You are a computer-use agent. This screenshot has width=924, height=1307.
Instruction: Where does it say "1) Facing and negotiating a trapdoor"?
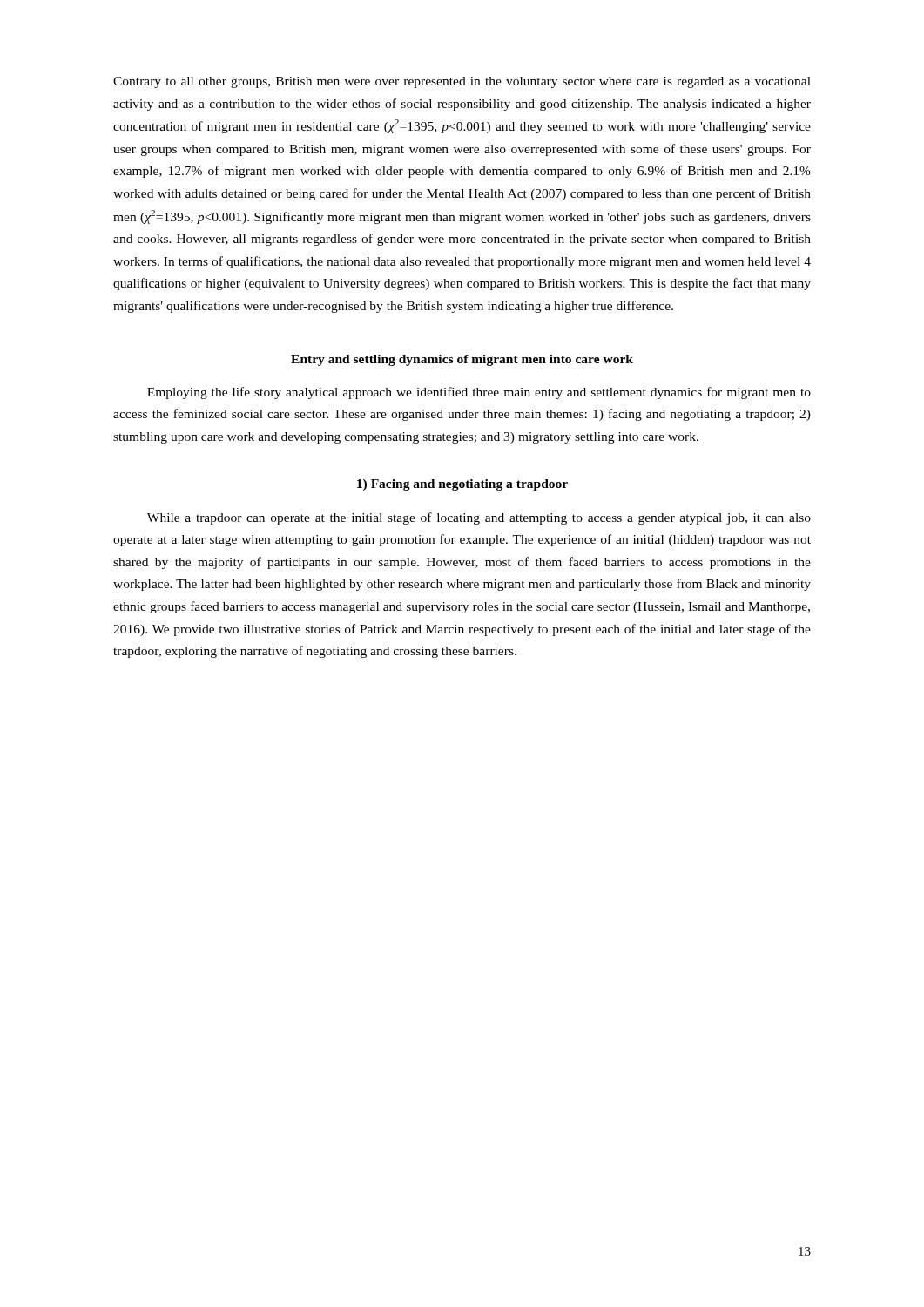coord(462,484)
